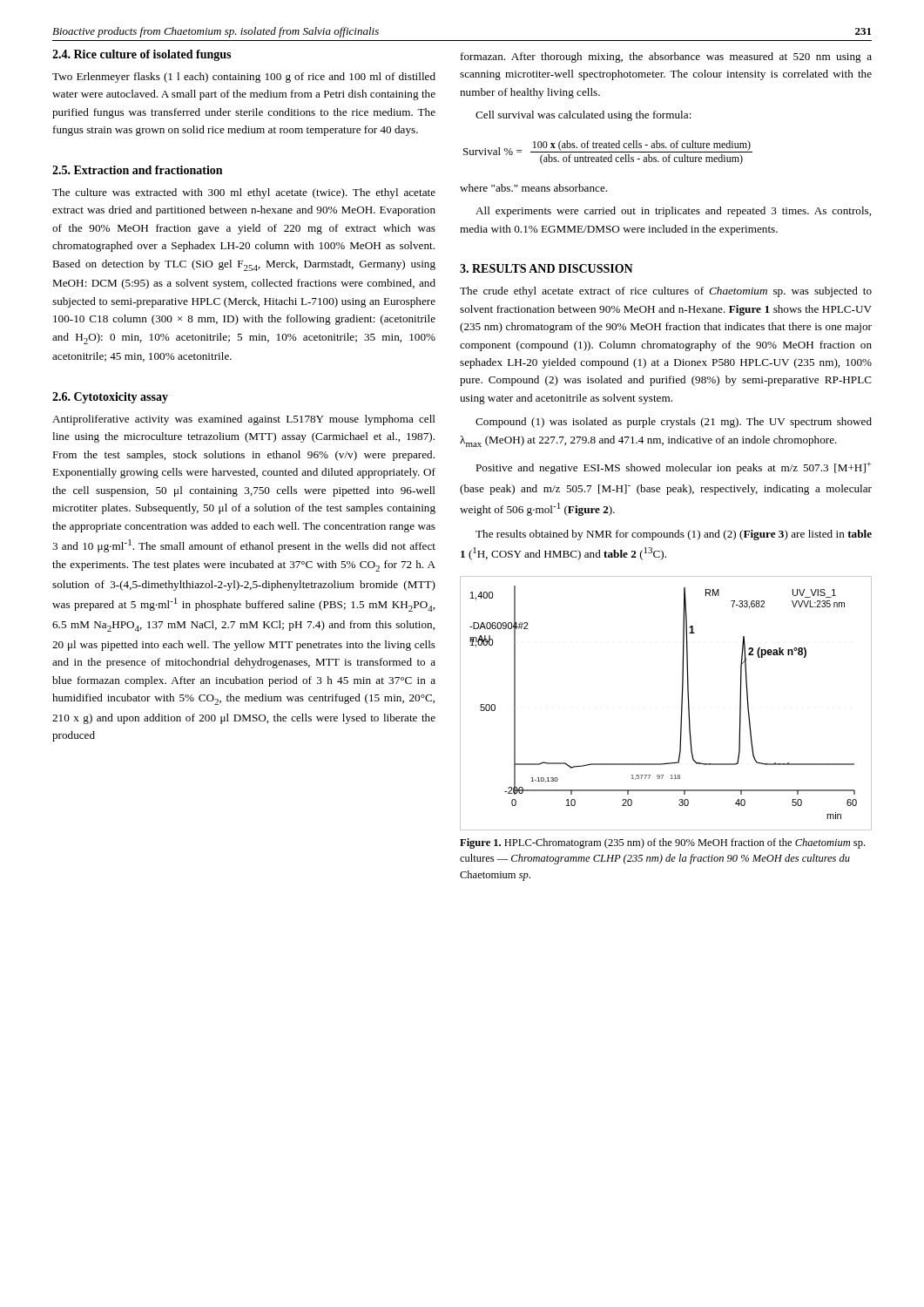924x1307 pixels.
Task: Where is the caption that starts "Figure 1. HPLC-Chromatogram (235 nm) of the 90%"?
Action: (663, 859)
